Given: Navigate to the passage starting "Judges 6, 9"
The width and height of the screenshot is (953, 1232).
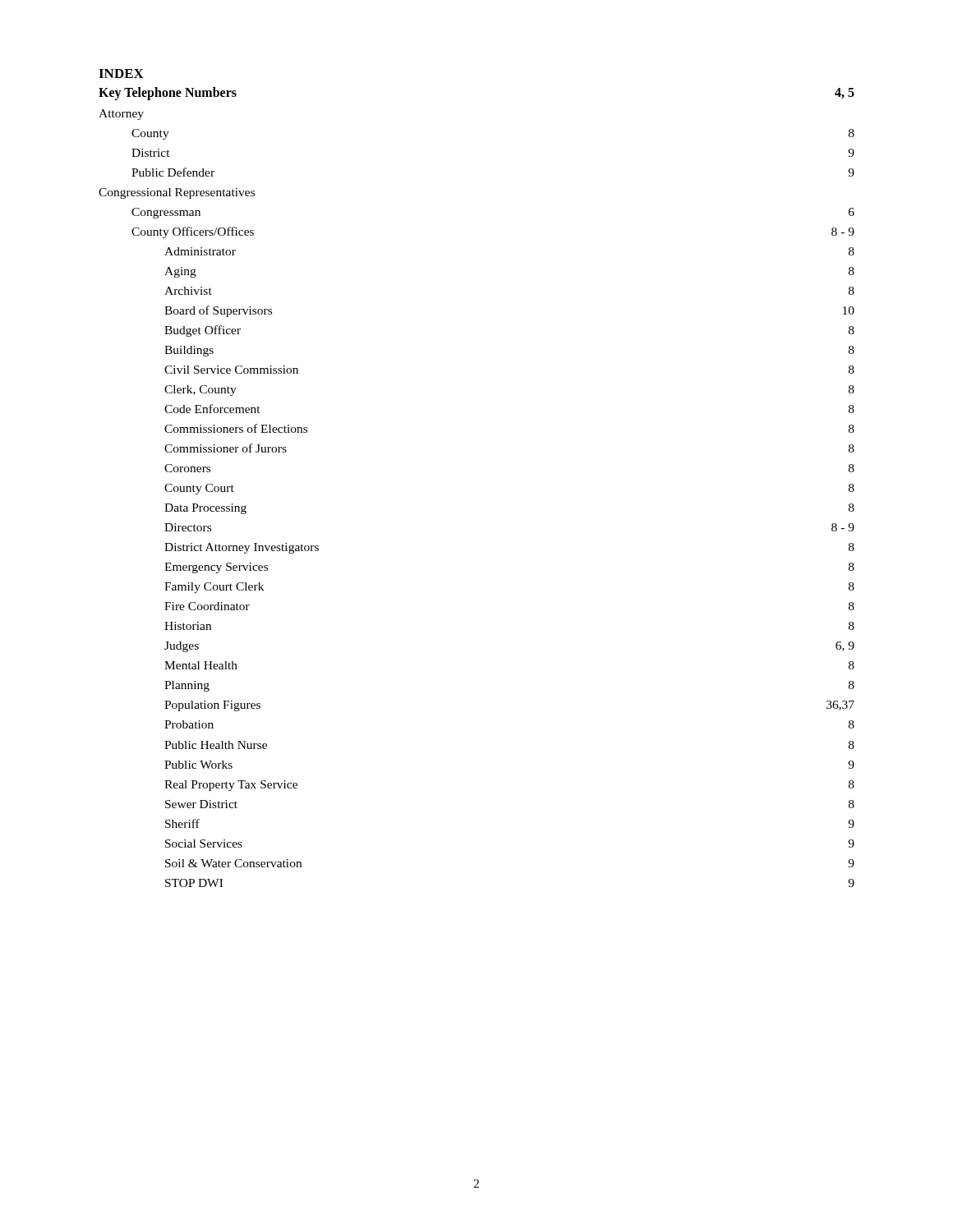Looking at the screenshot, I should pyautogui.click(x=186, y=647).
